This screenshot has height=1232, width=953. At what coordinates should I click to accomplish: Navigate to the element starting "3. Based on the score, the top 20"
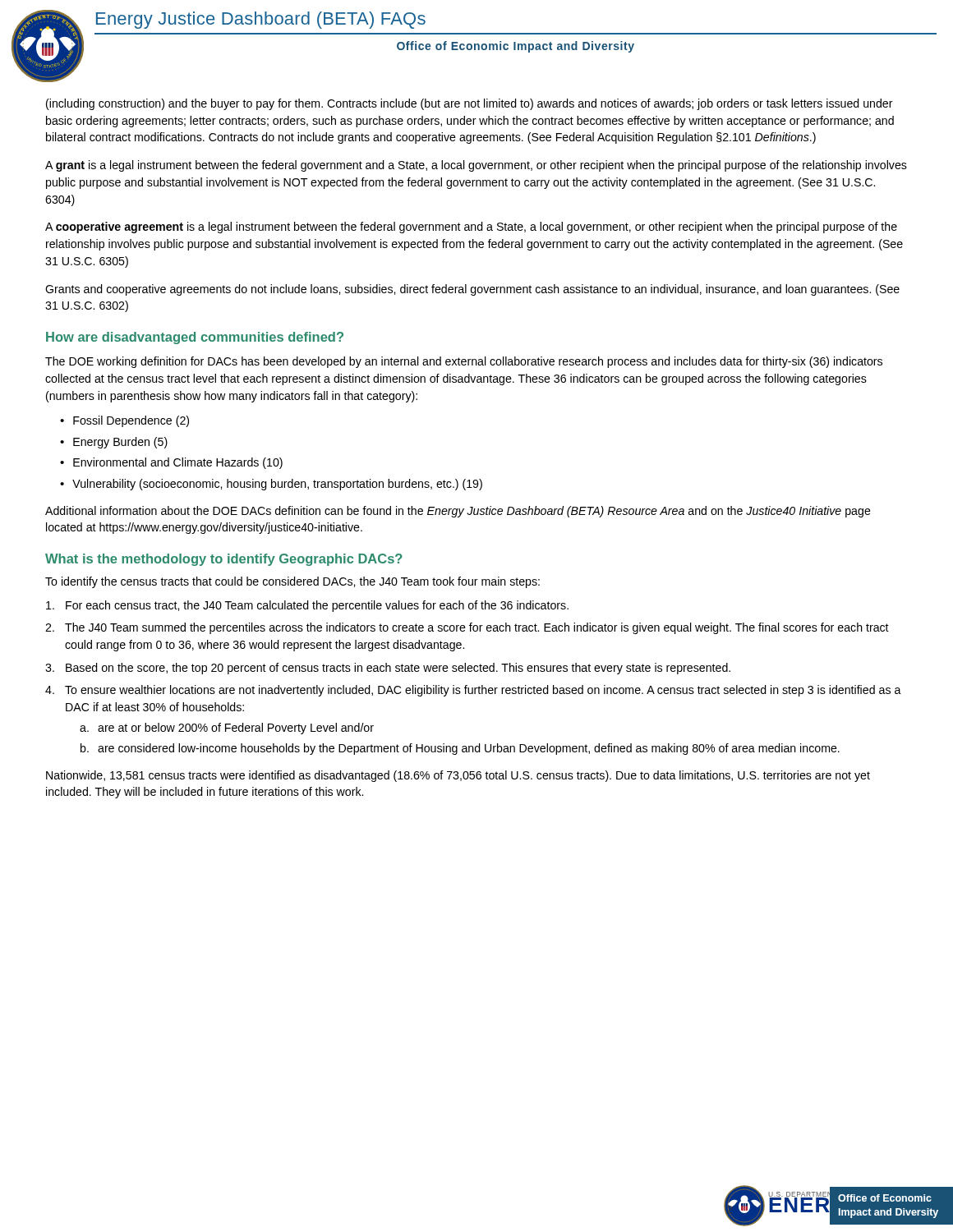[x=388, y=668]
